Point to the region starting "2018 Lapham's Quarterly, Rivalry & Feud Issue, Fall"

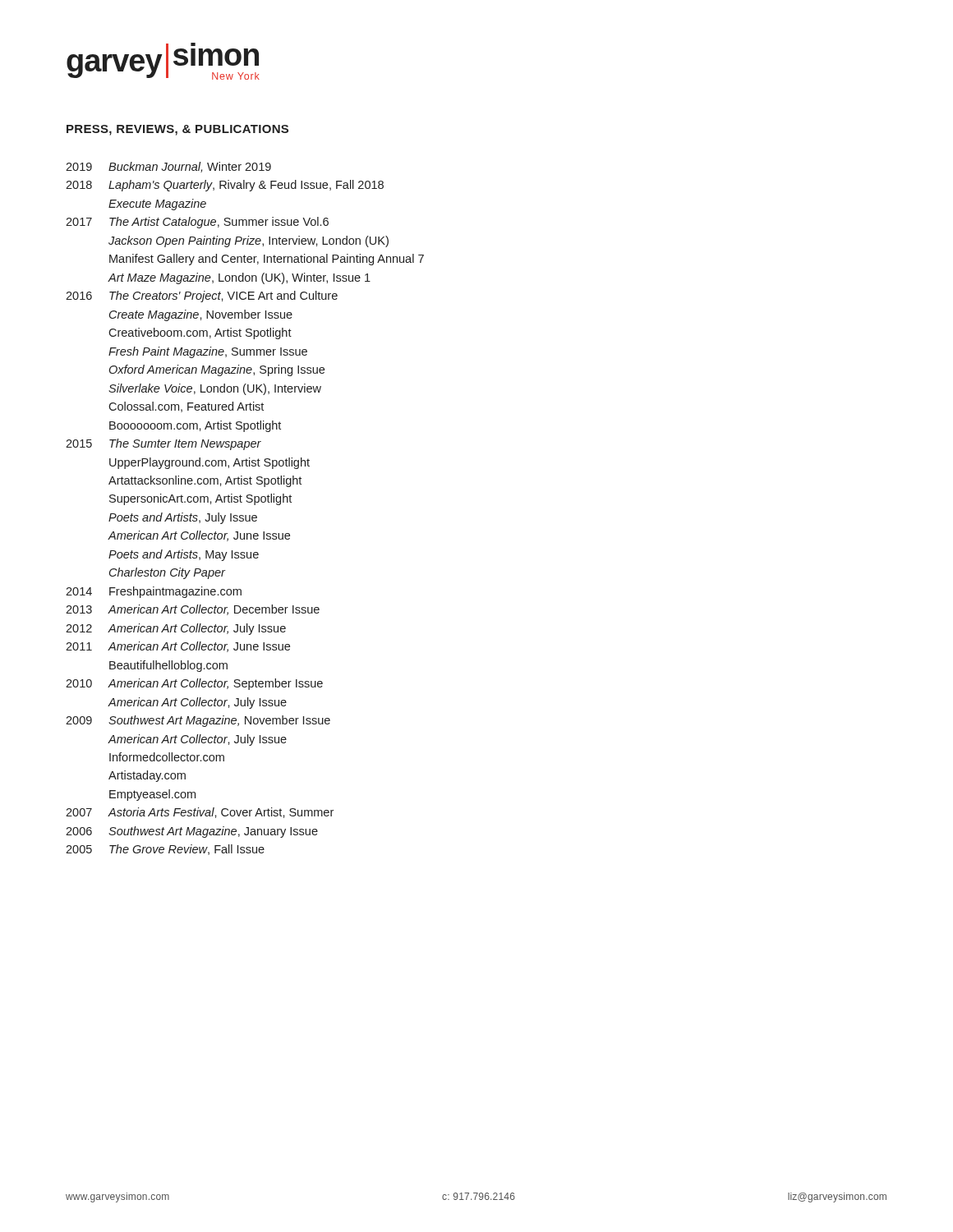coord(225,186)
